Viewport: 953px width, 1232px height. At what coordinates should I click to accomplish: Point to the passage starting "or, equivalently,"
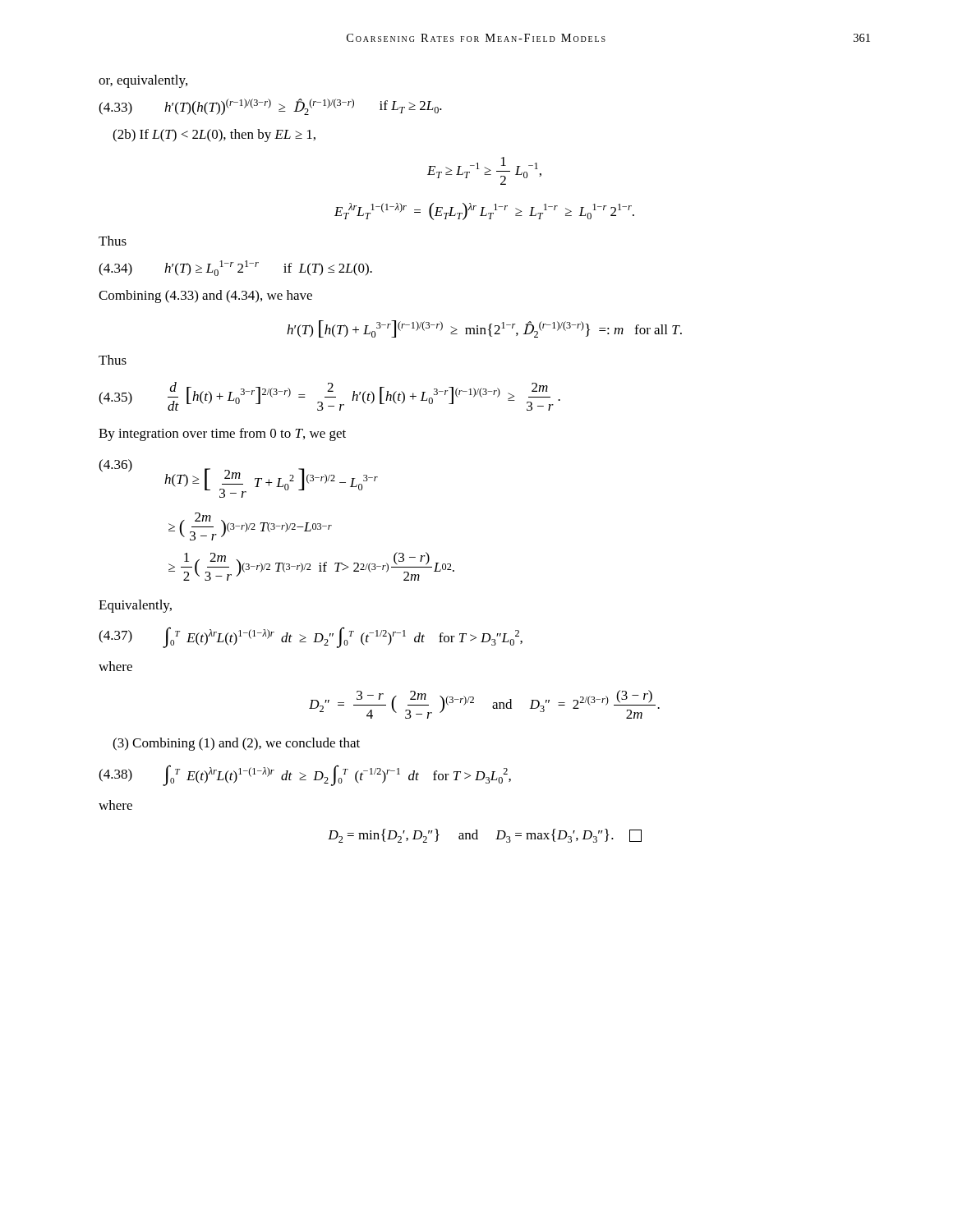click(x=143, y=80)
